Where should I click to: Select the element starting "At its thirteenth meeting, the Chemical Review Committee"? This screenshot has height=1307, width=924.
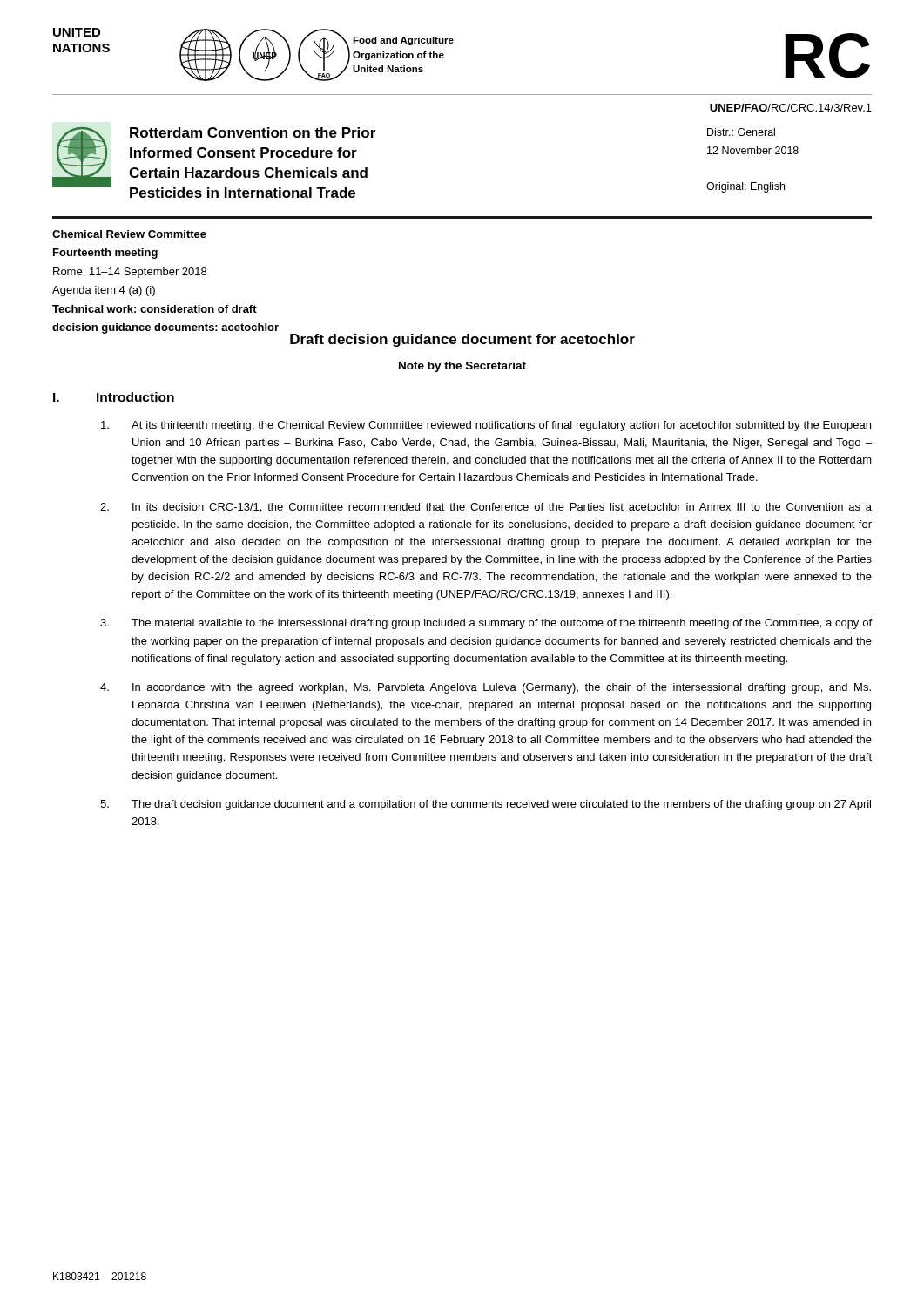tap(486, 452)
